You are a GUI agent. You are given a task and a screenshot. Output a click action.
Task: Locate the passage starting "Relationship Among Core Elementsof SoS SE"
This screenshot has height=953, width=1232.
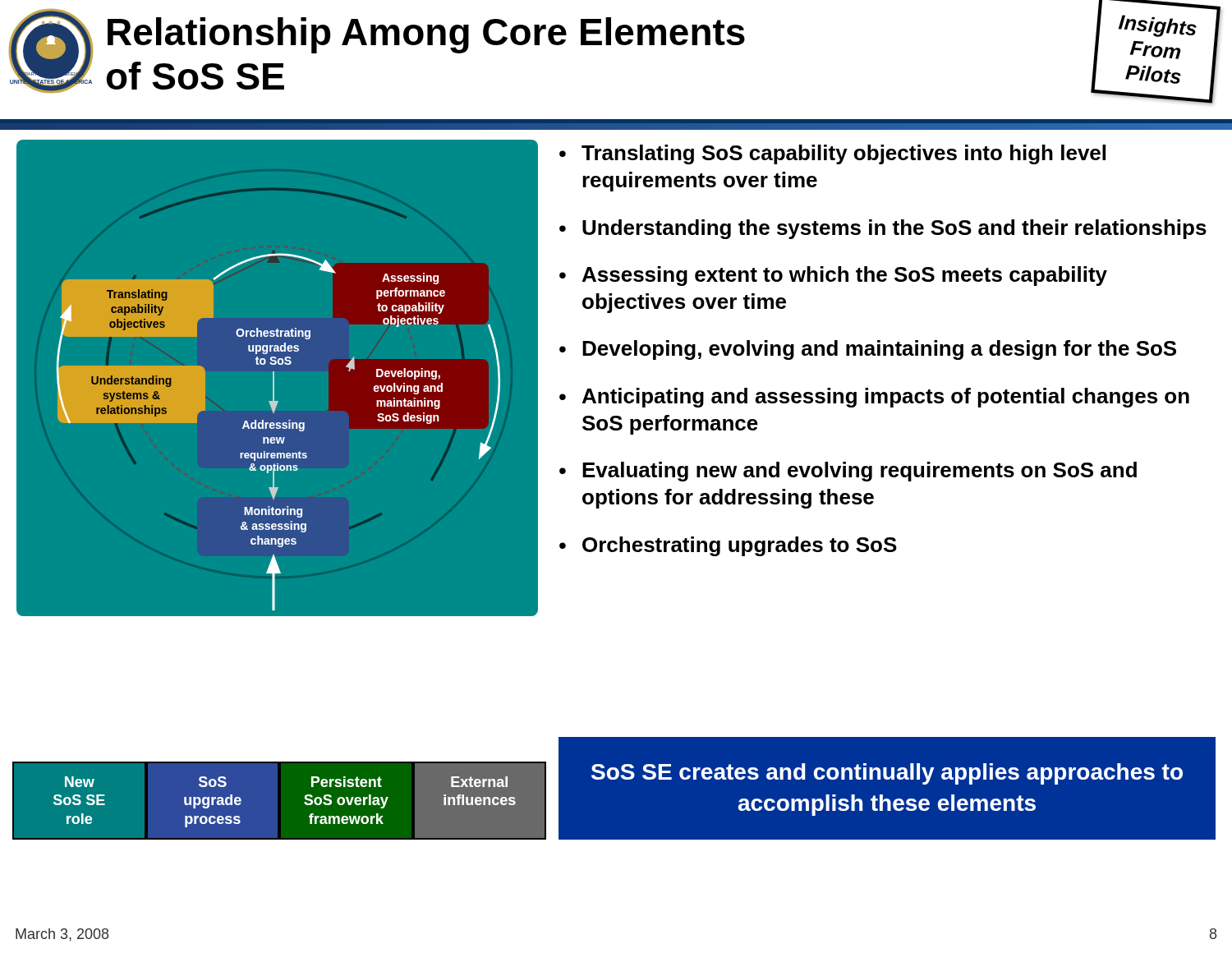426,54
